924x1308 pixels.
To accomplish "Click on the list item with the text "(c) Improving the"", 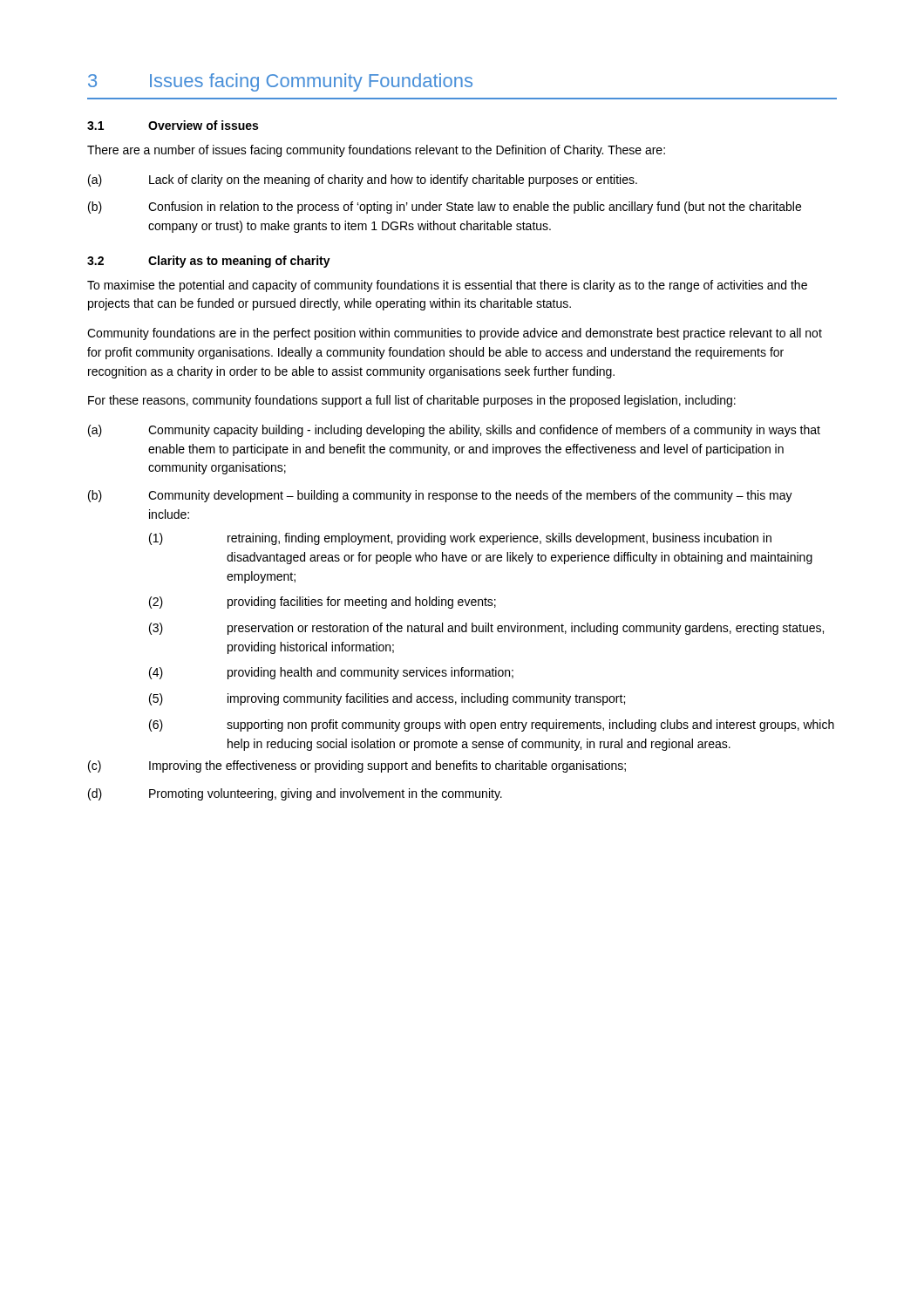I will pyautogui.click(x=462, y=766).
